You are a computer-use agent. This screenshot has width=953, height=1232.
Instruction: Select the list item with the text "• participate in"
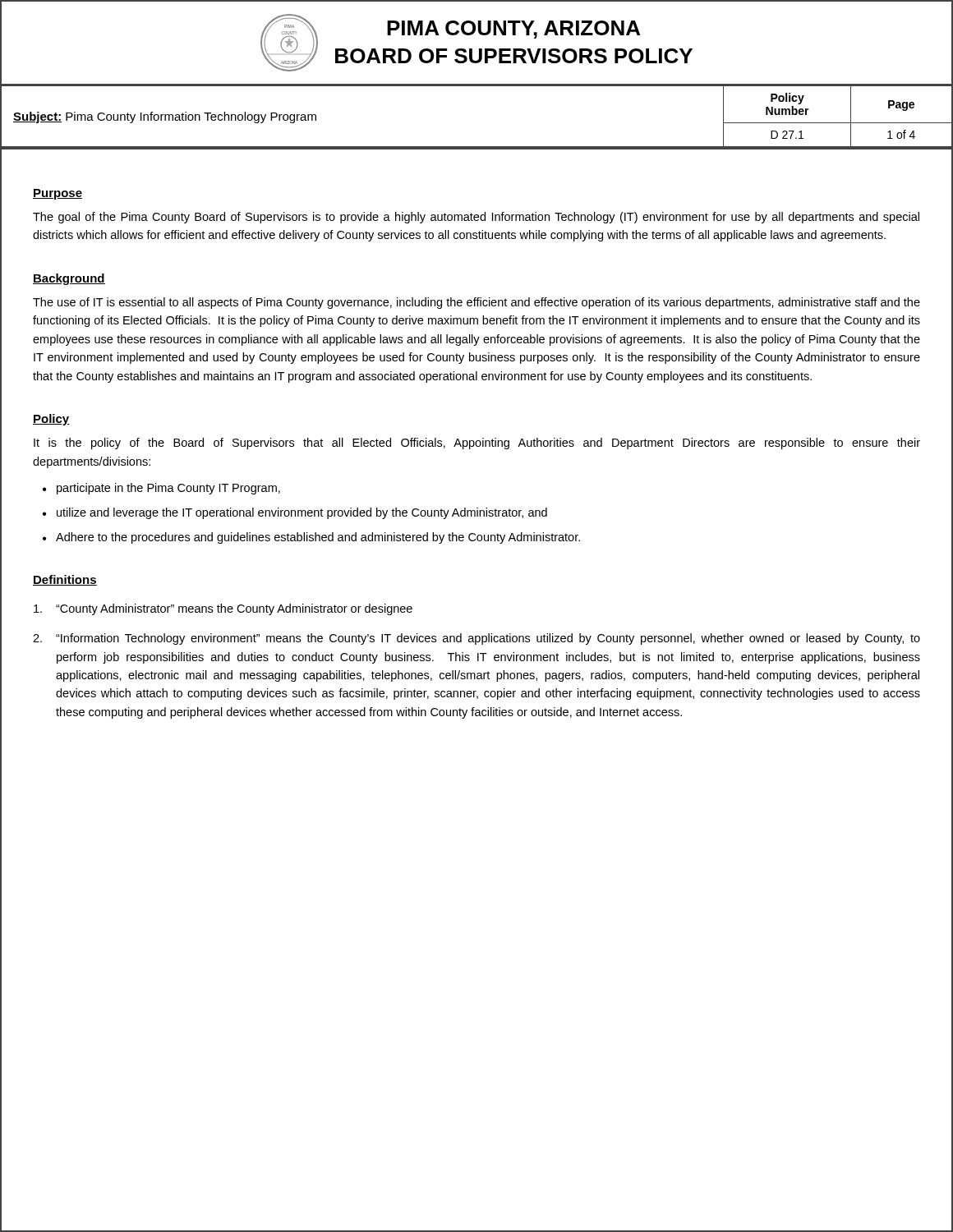pos(161,489)
